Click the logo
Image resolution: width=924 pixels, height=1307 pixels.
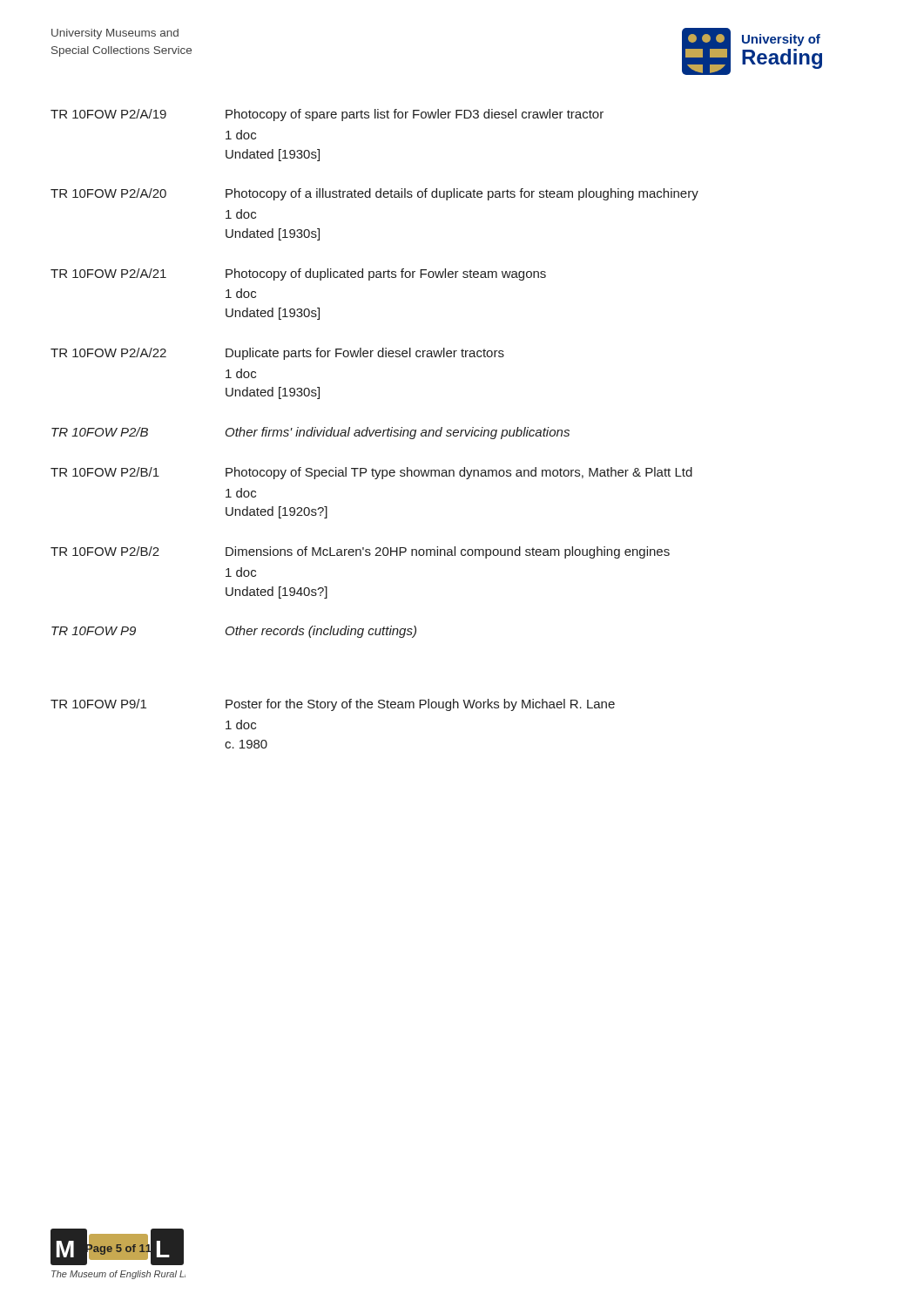pos(778,51)
